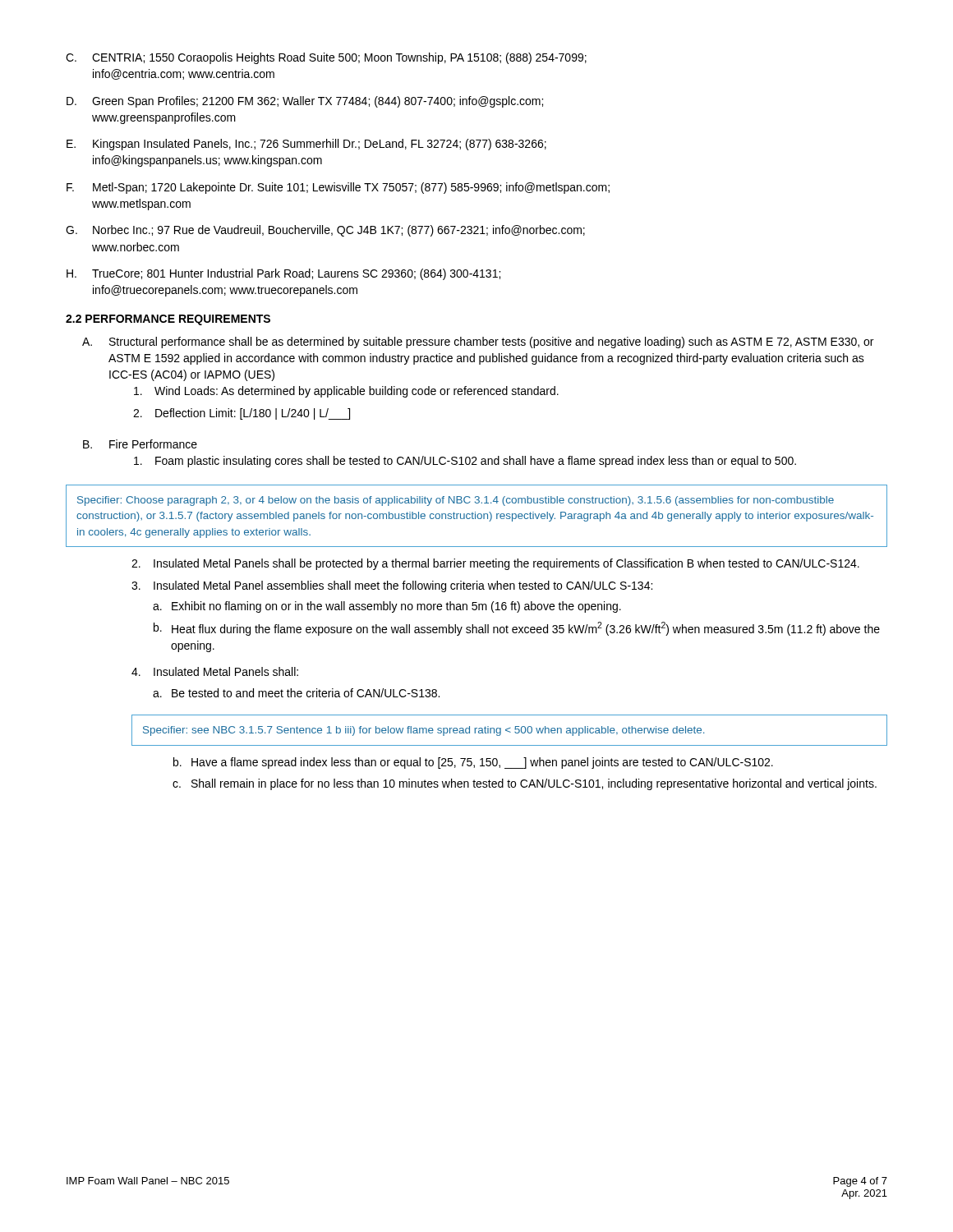The width and height of the screenshot is (953, 1232).
Task: Locate the block starting "E. Kingspan Insulated Panels, Inc.;"
Action: [476, 152]
